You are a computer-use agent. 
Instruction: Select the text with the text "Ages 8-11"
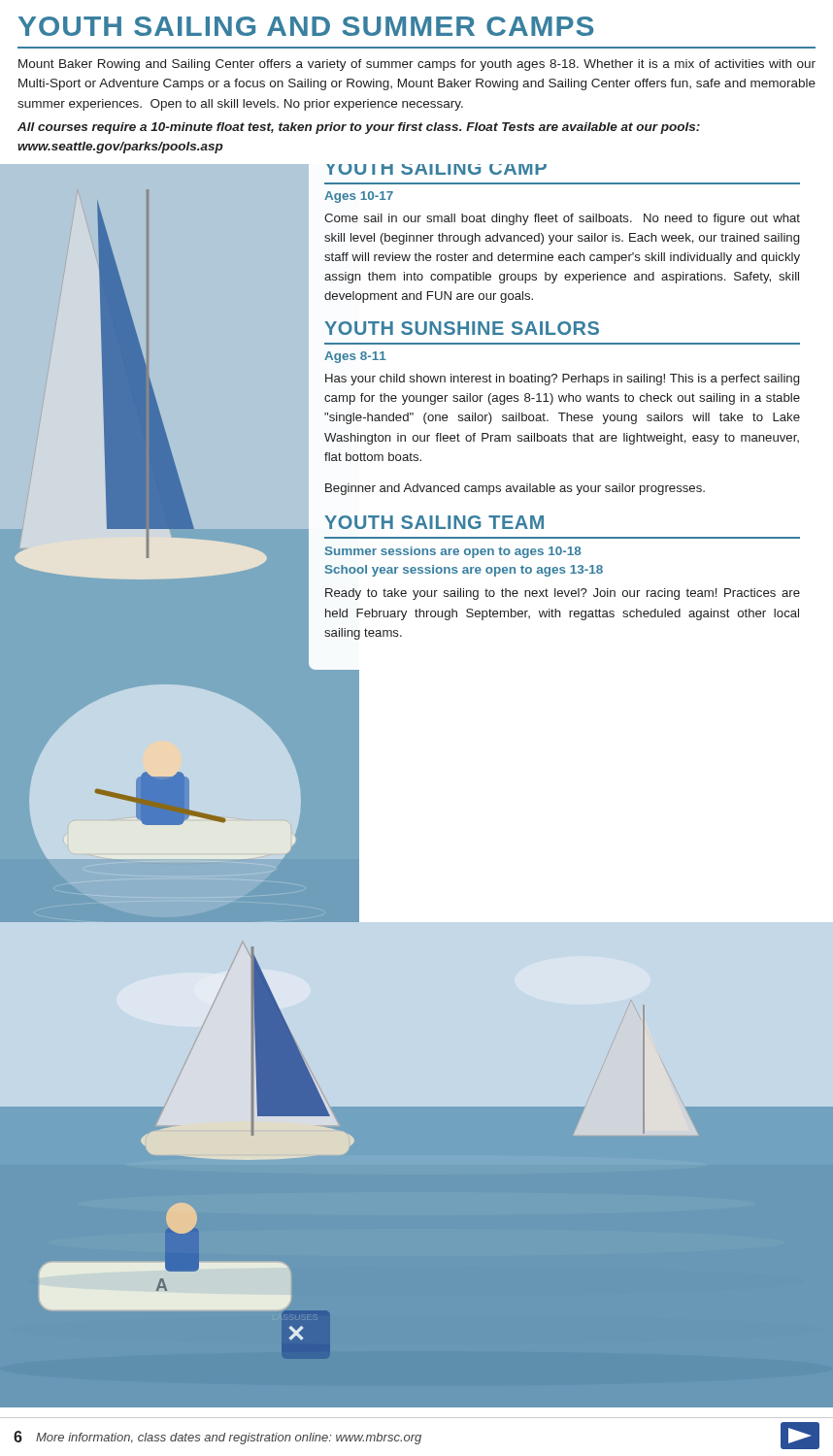pos(355,357)
